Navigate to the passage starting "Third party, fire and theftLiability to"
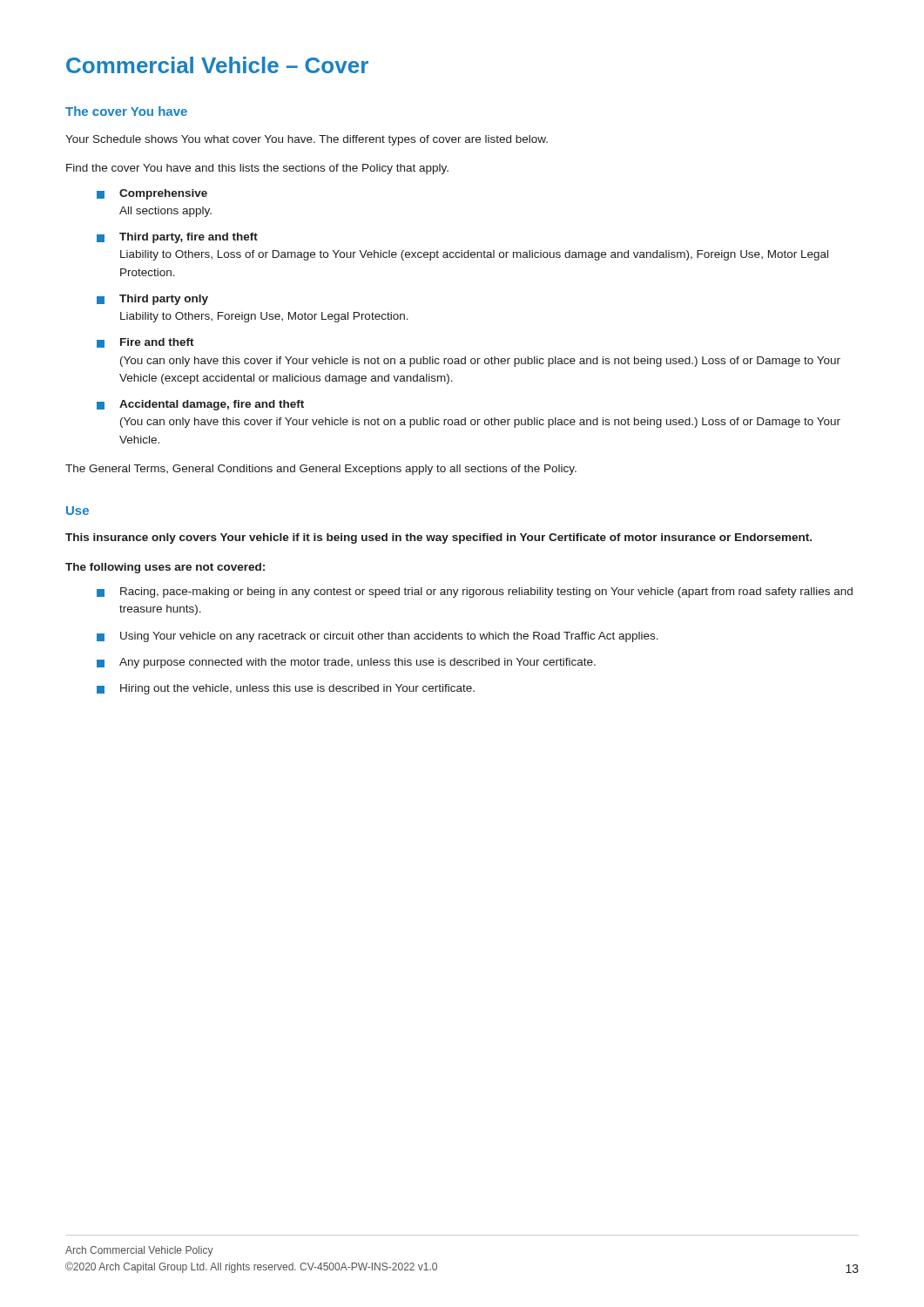Viewport: 924px width, 1307px height. pyautogui.click(x=478, y=255)
